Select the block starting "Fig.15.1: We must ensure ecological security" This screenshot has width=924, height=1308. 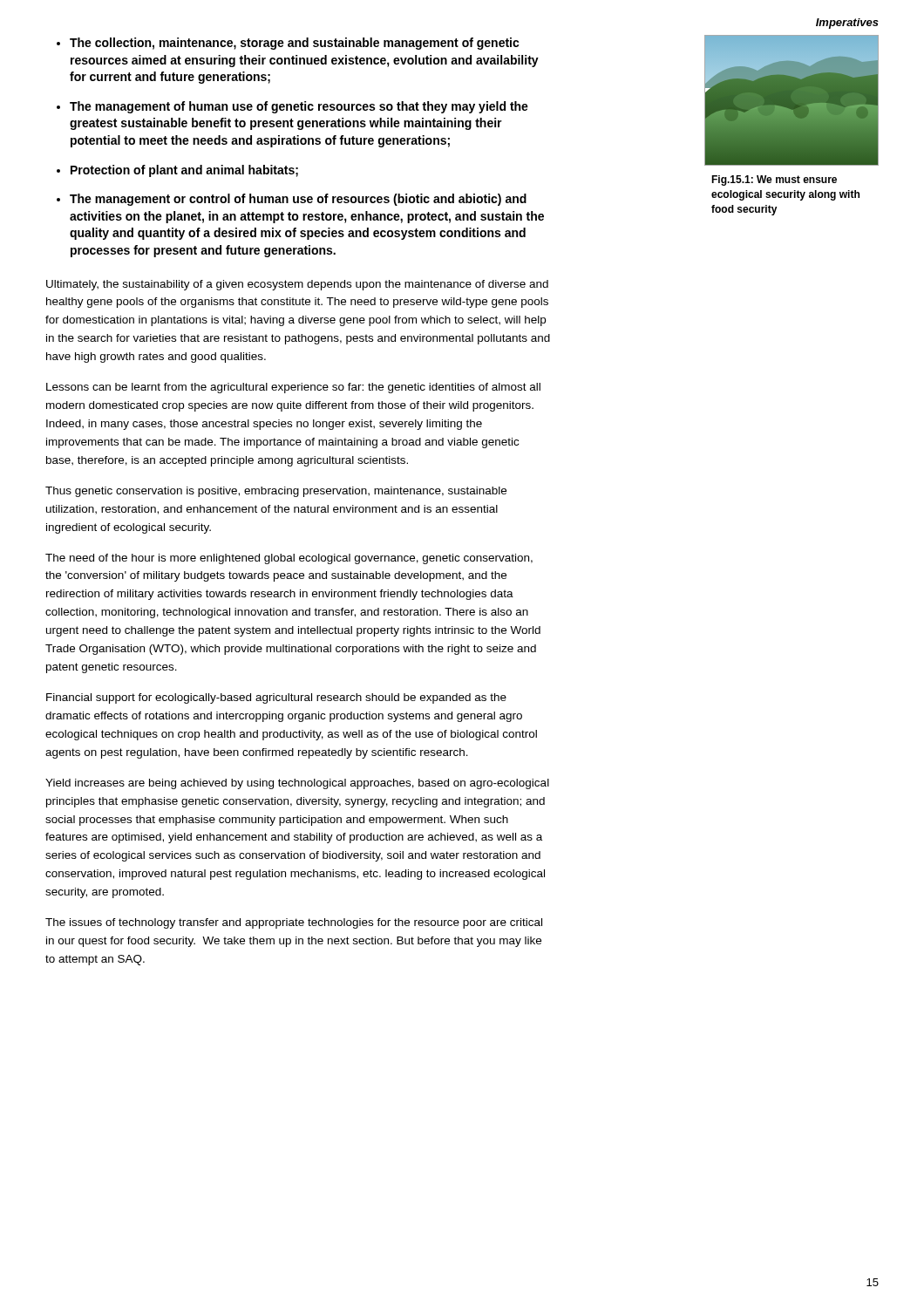[x=786, y=194]
